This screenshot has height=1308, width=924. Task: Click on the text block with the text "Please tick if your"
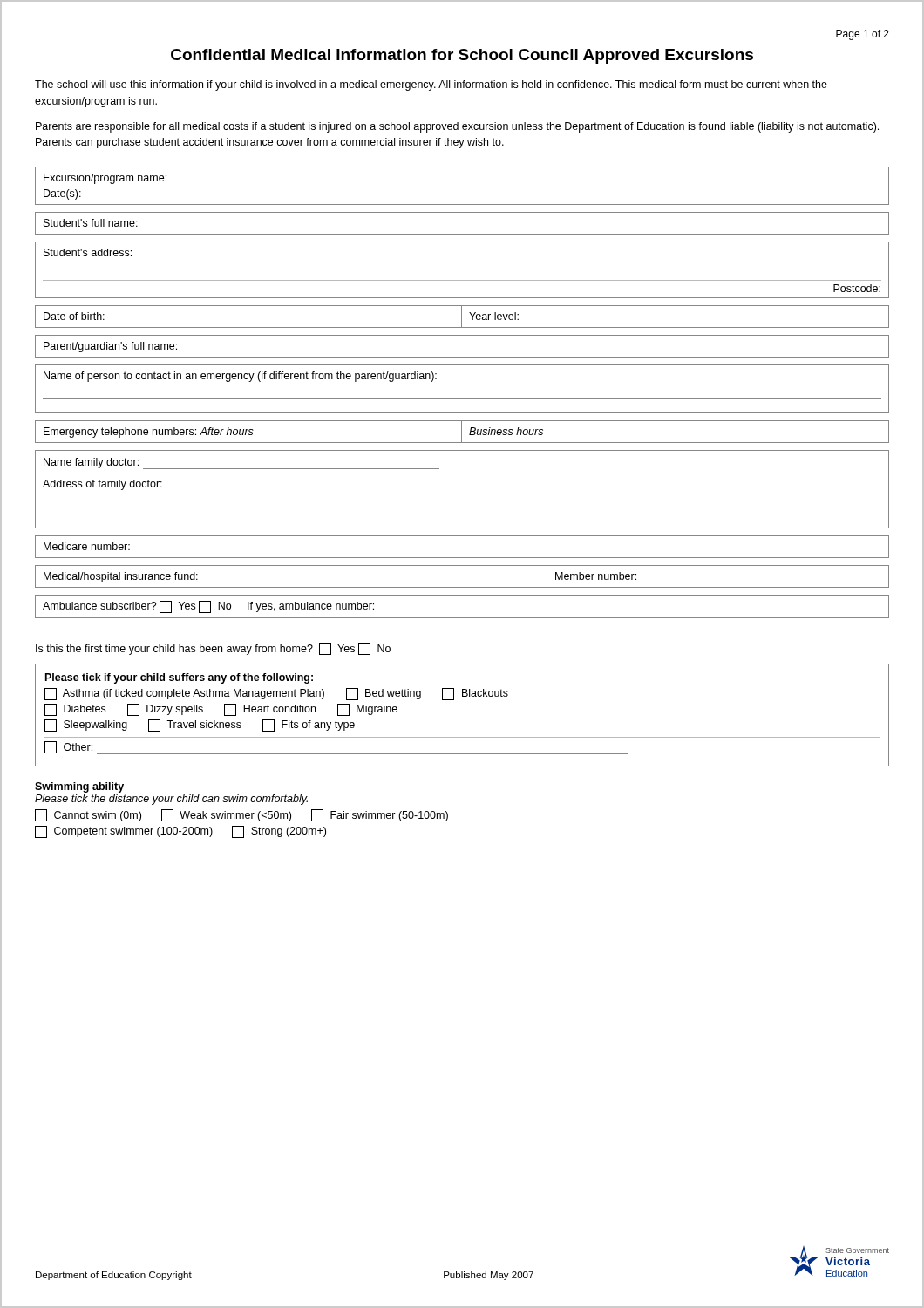179,678
